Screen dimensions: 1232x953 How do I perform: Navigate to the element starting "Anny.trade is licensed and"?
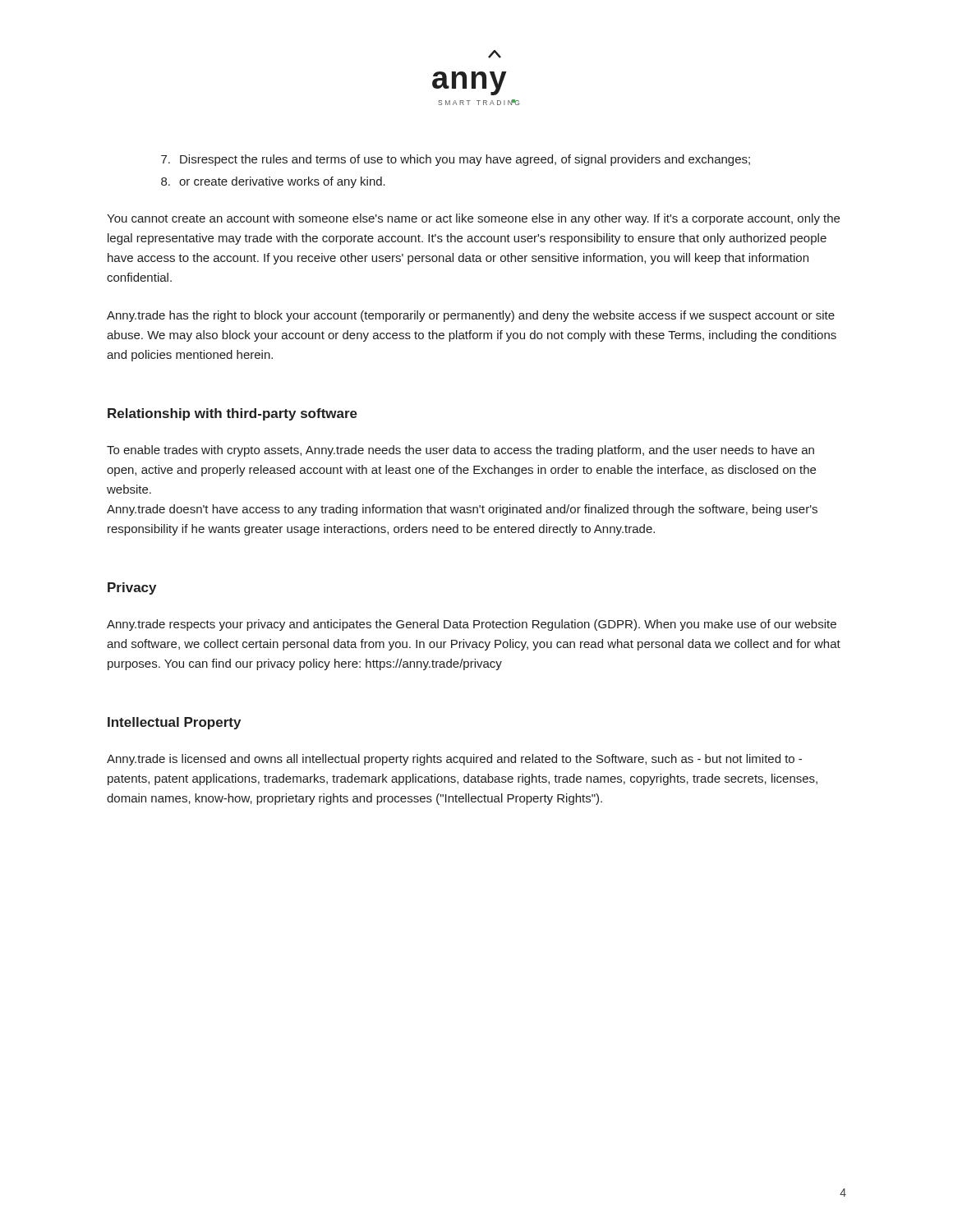click(x=463, y=778)
